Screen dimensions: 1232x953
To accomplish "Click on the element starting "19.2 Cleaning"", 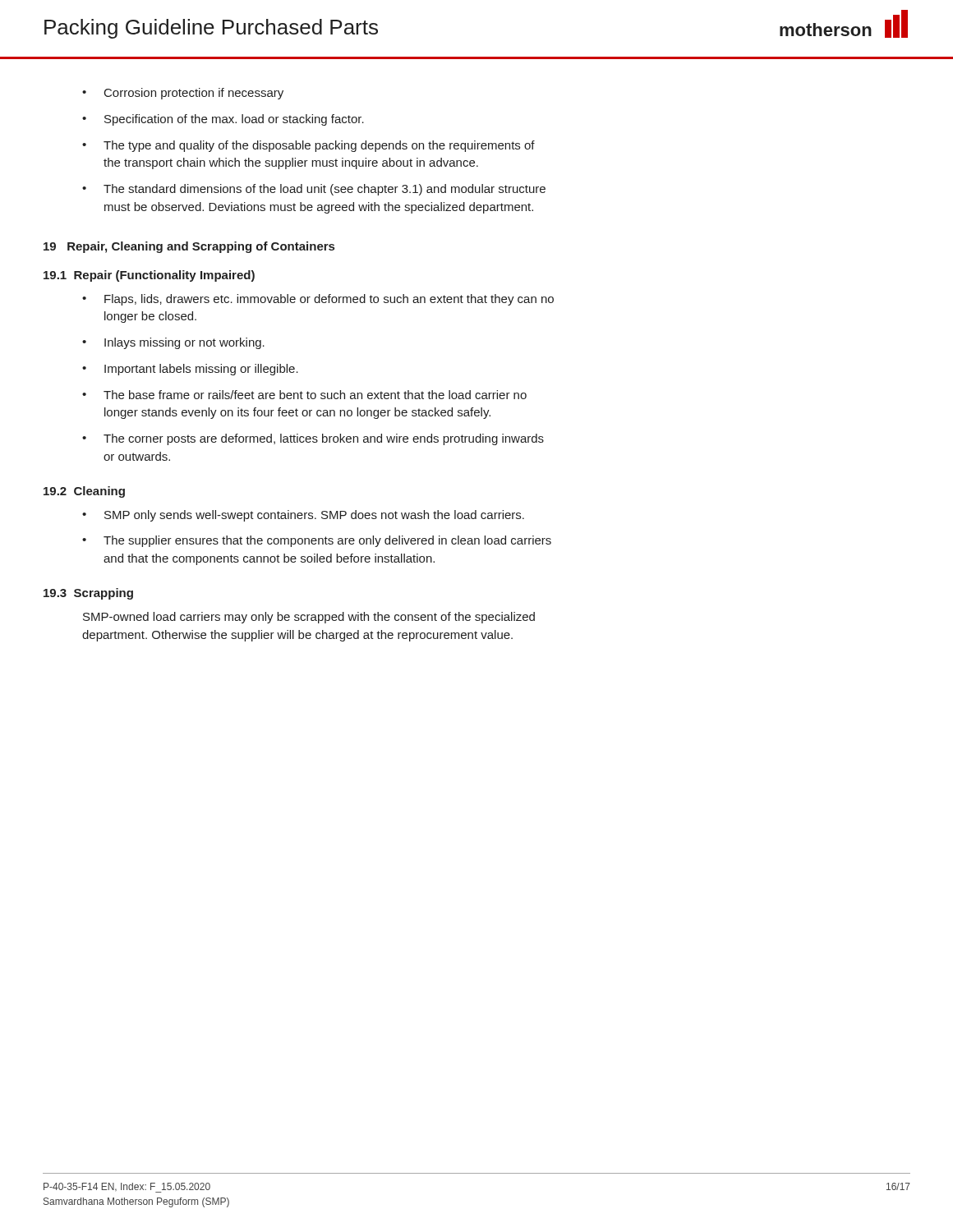I will pyautogui.click(x=84, y=490).
